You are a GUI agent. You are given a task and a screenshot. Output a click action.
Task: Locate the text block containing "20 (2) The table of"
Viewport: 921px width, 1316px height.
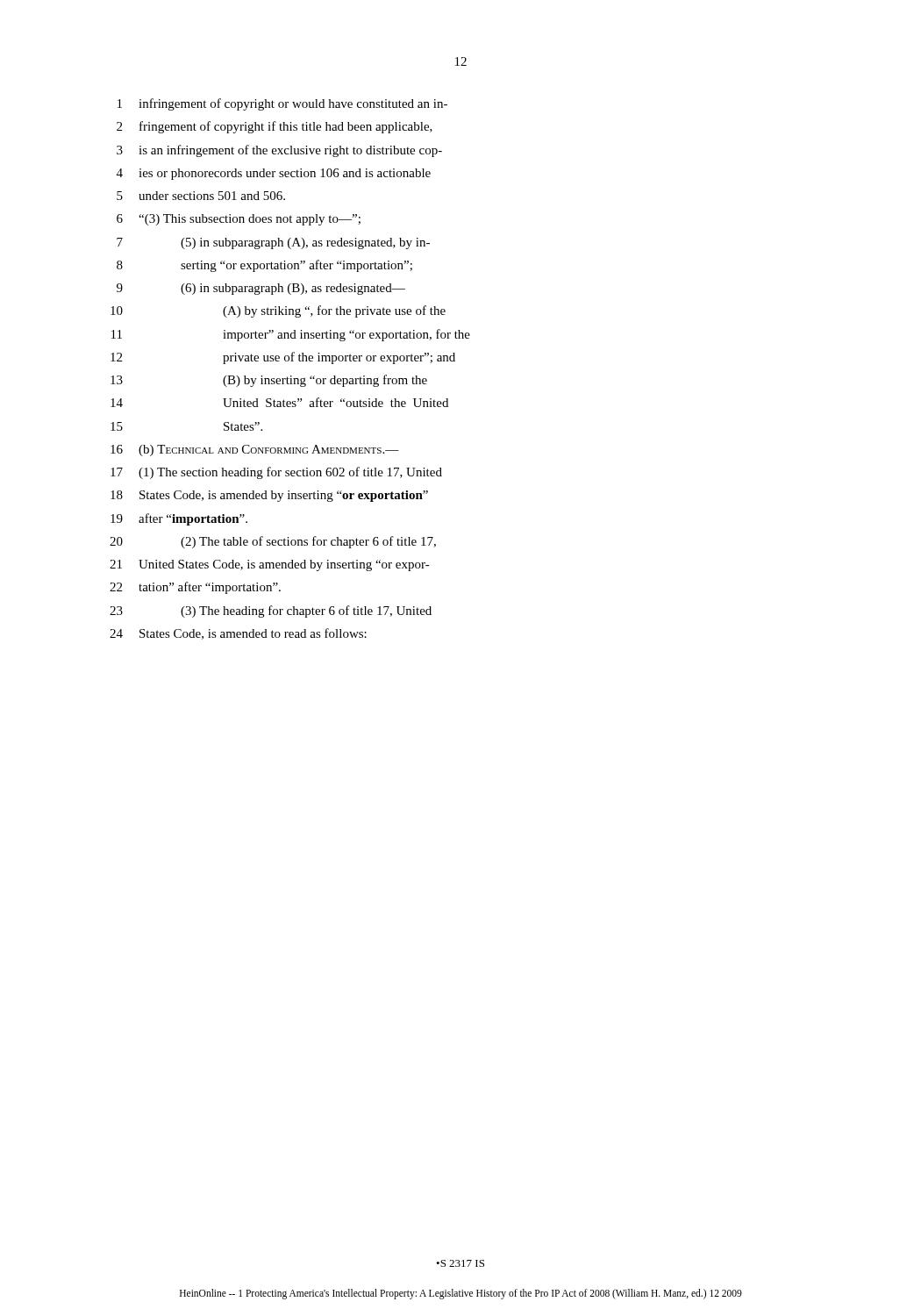point(267,541)
